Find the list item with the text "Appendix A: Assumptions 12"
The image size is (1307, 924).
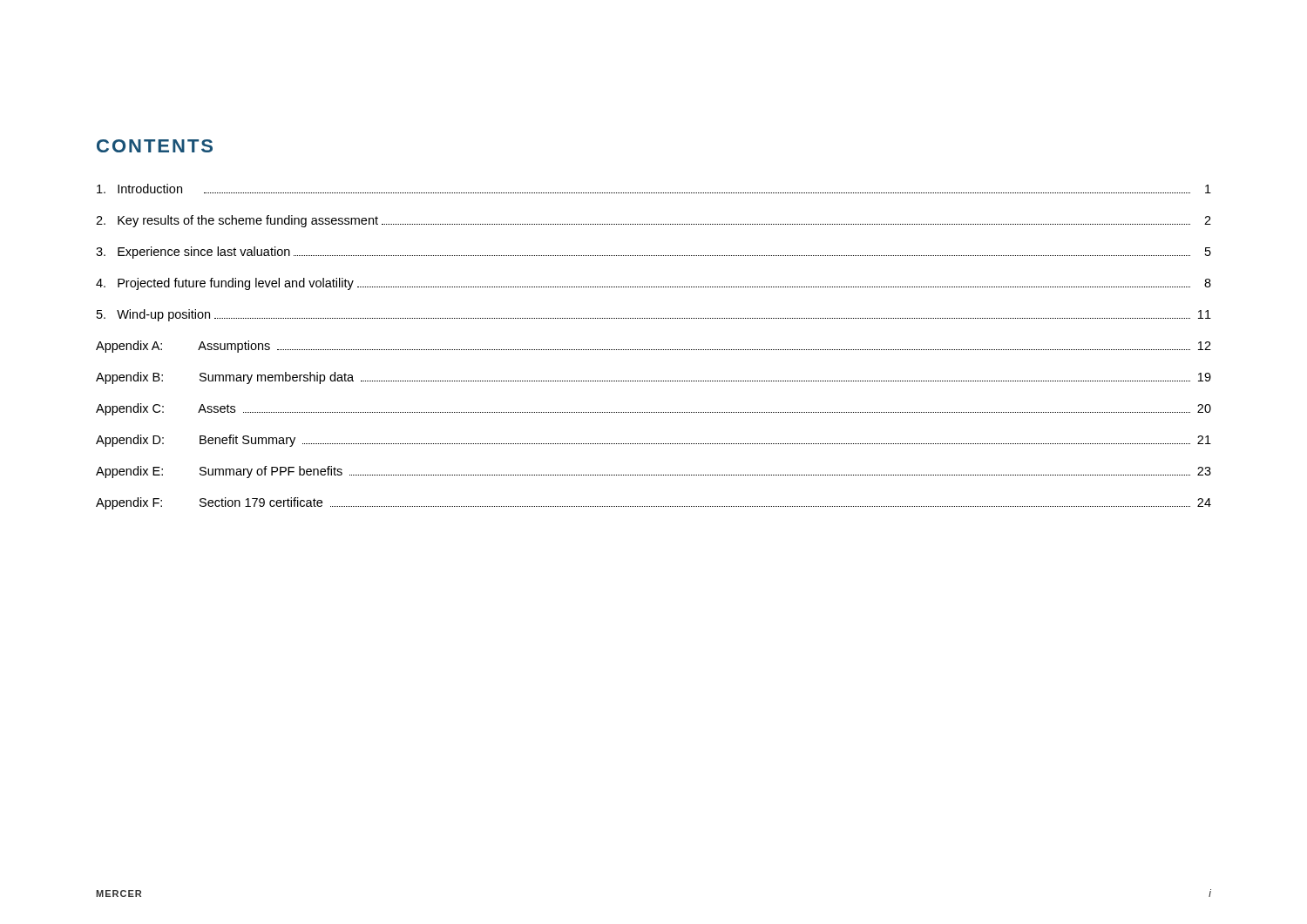(654, 346)
